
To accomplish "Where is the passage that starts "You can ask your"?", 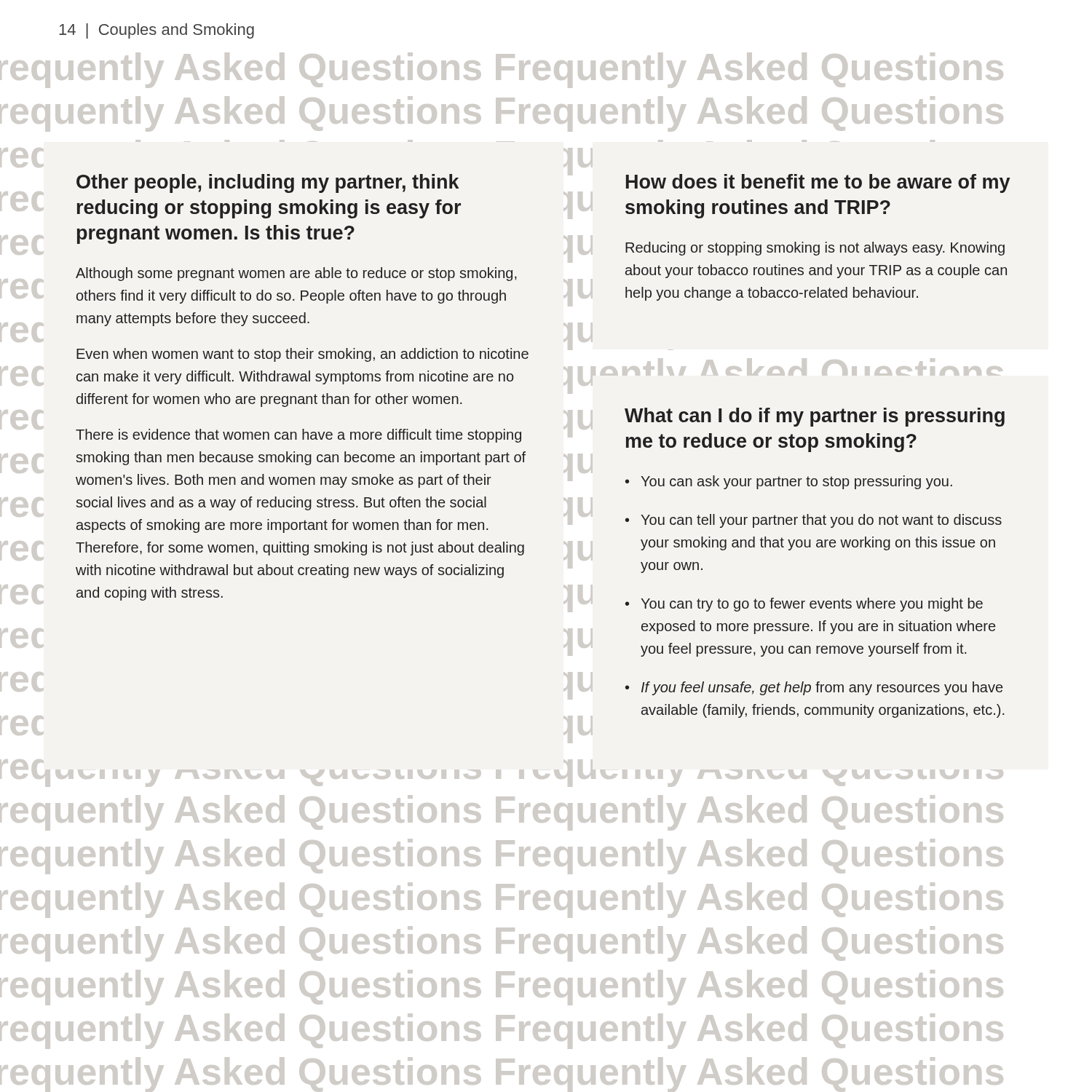I will tap(797, 481).
